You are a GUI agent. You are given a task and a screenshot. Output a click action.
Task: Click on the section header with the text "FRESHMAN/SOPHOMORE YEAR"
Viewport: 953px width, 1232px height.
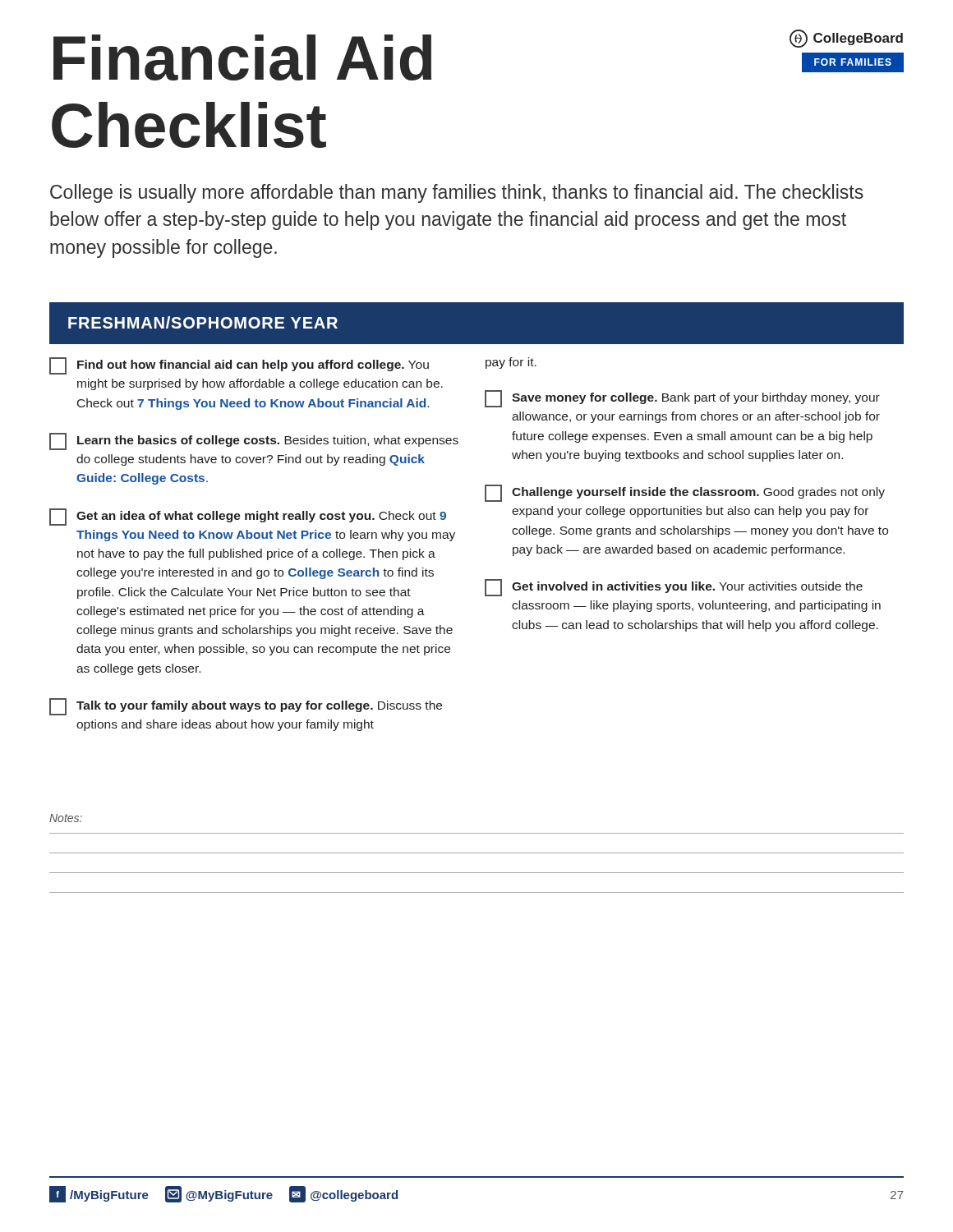click(203, 322)
